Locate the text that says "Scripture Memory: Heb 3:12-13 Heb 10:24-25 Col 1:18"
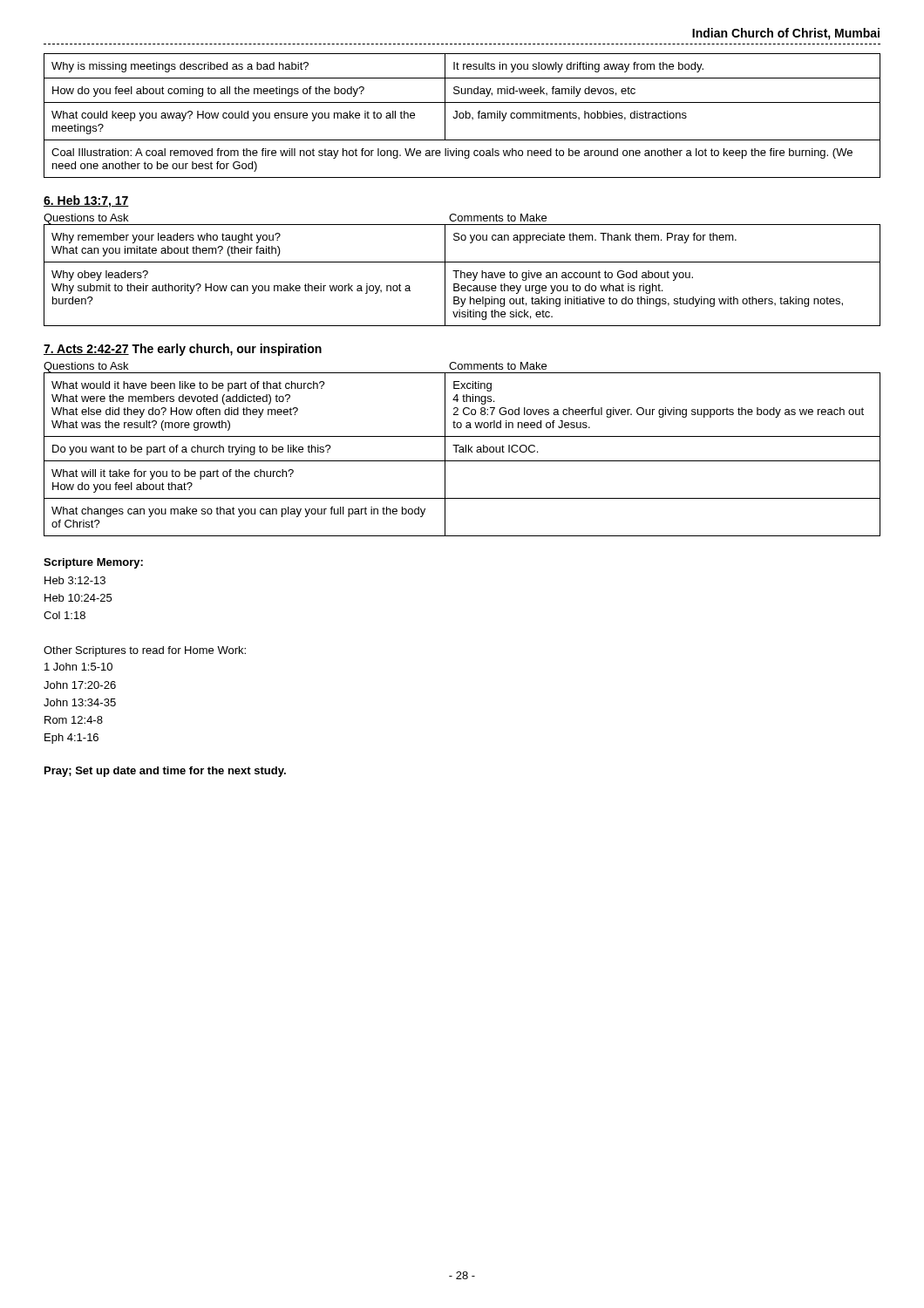Viewport: 924px width, 1308px height. pos(93,563)
